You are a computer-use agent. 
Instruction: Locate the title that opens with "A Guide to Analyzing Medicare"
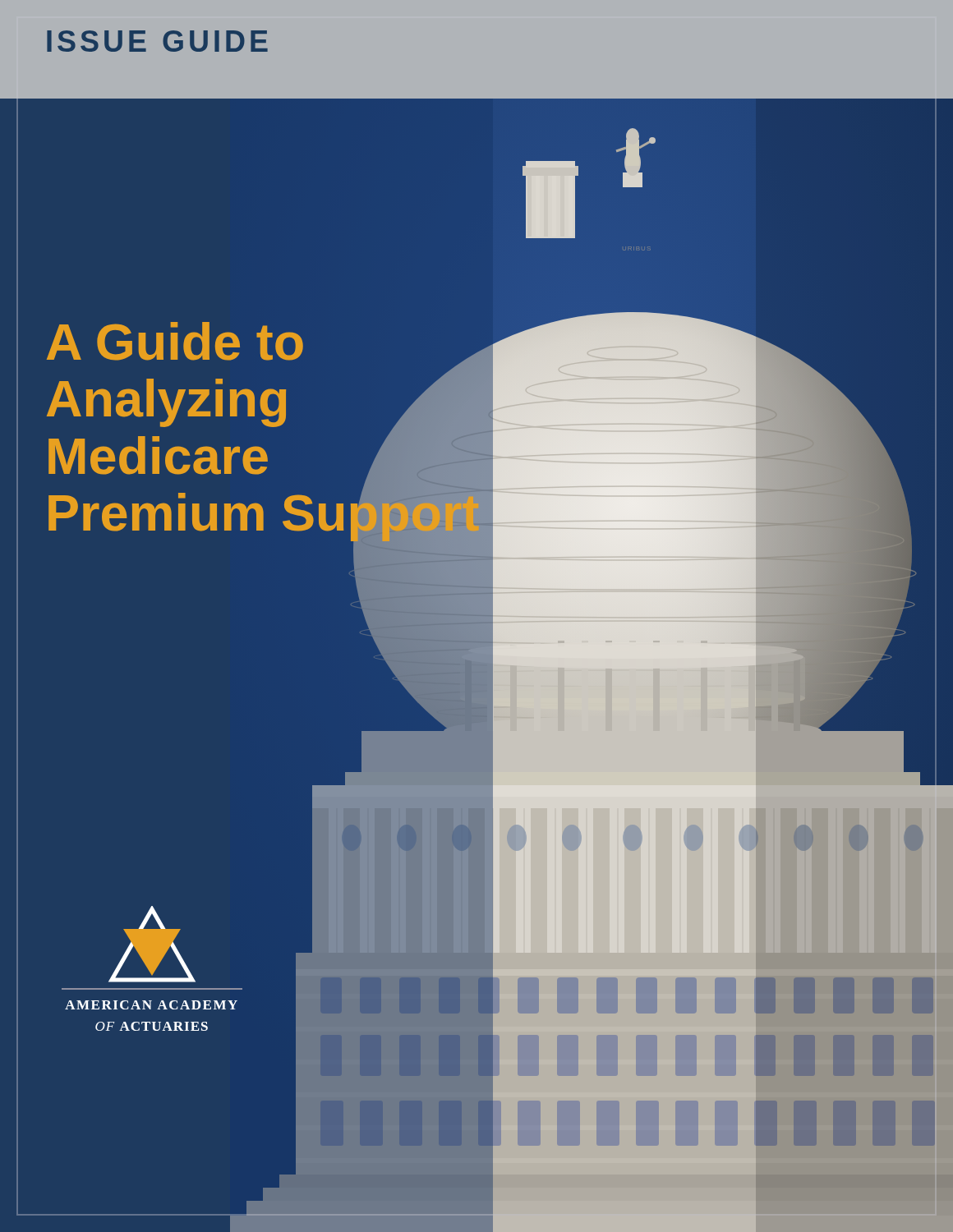pyautogui.click(x=267, y=428)
